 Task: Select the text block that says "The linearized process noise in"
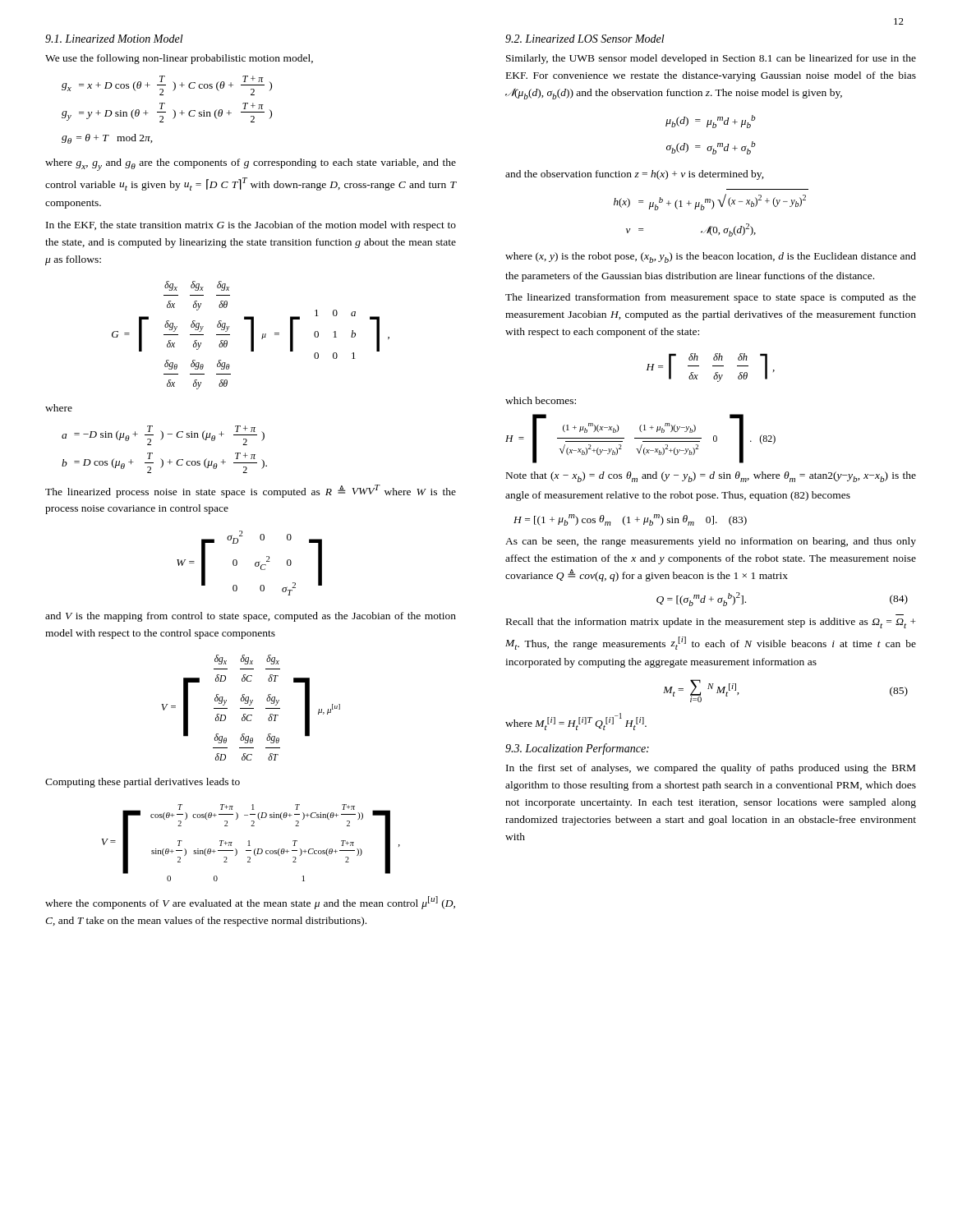click(x=251, y=498)
